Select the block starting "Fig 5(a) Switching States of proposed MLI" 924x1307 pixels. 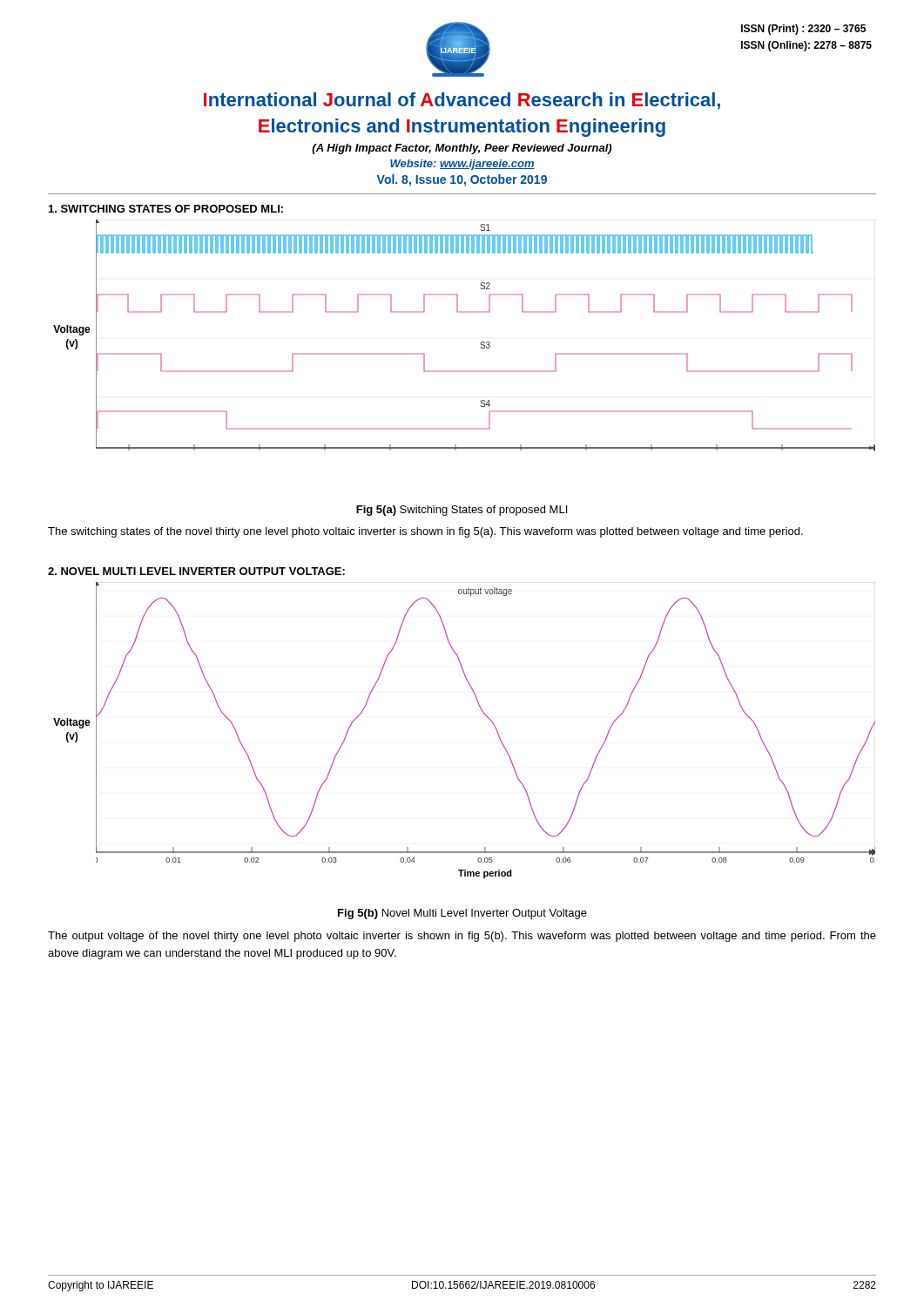(462, 509)
